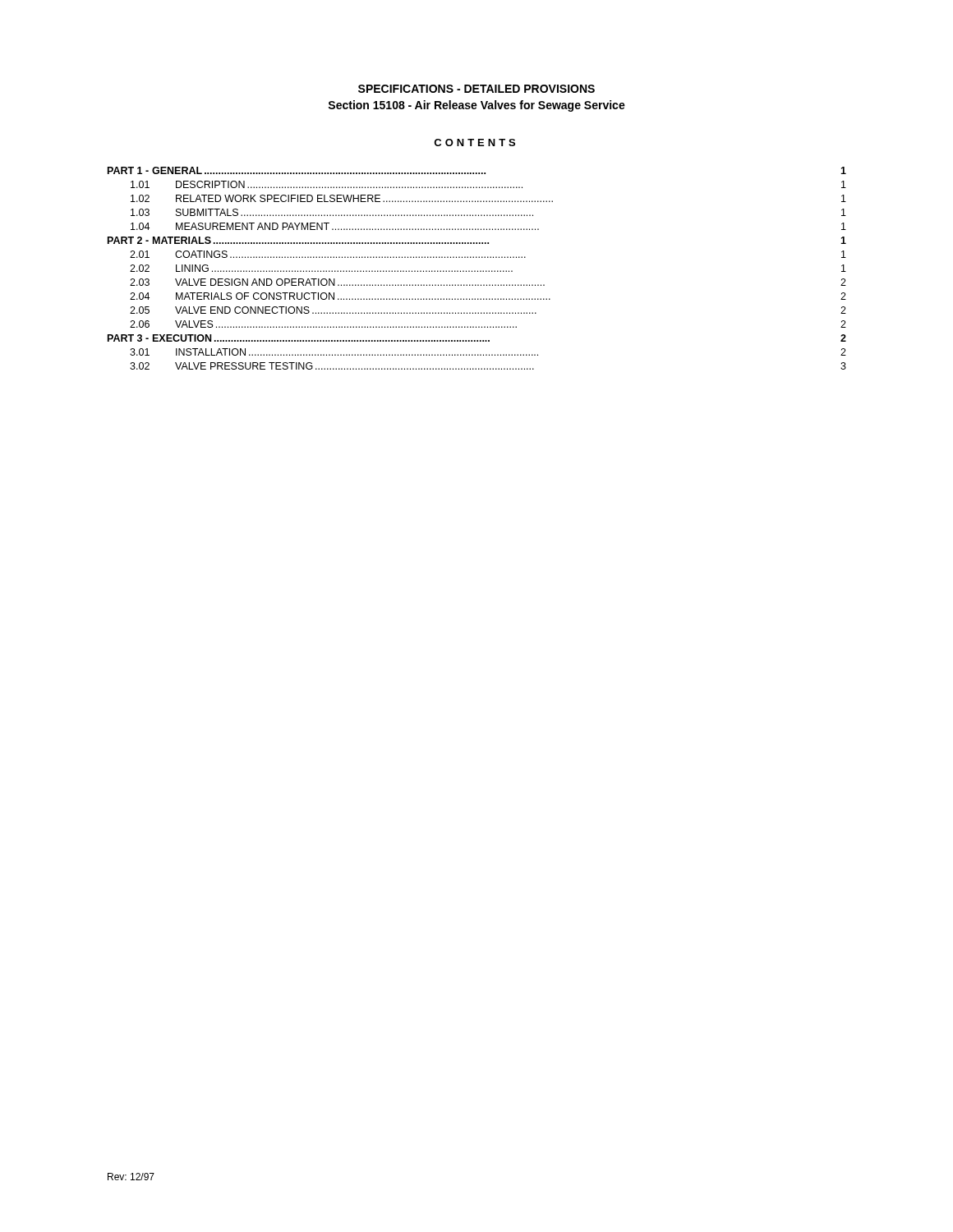The width and height of the screenshot is (953, 1232).
Task: Locate the passage starting "04 MEASUREMENT AND"
Action: [x=476, y=226]
